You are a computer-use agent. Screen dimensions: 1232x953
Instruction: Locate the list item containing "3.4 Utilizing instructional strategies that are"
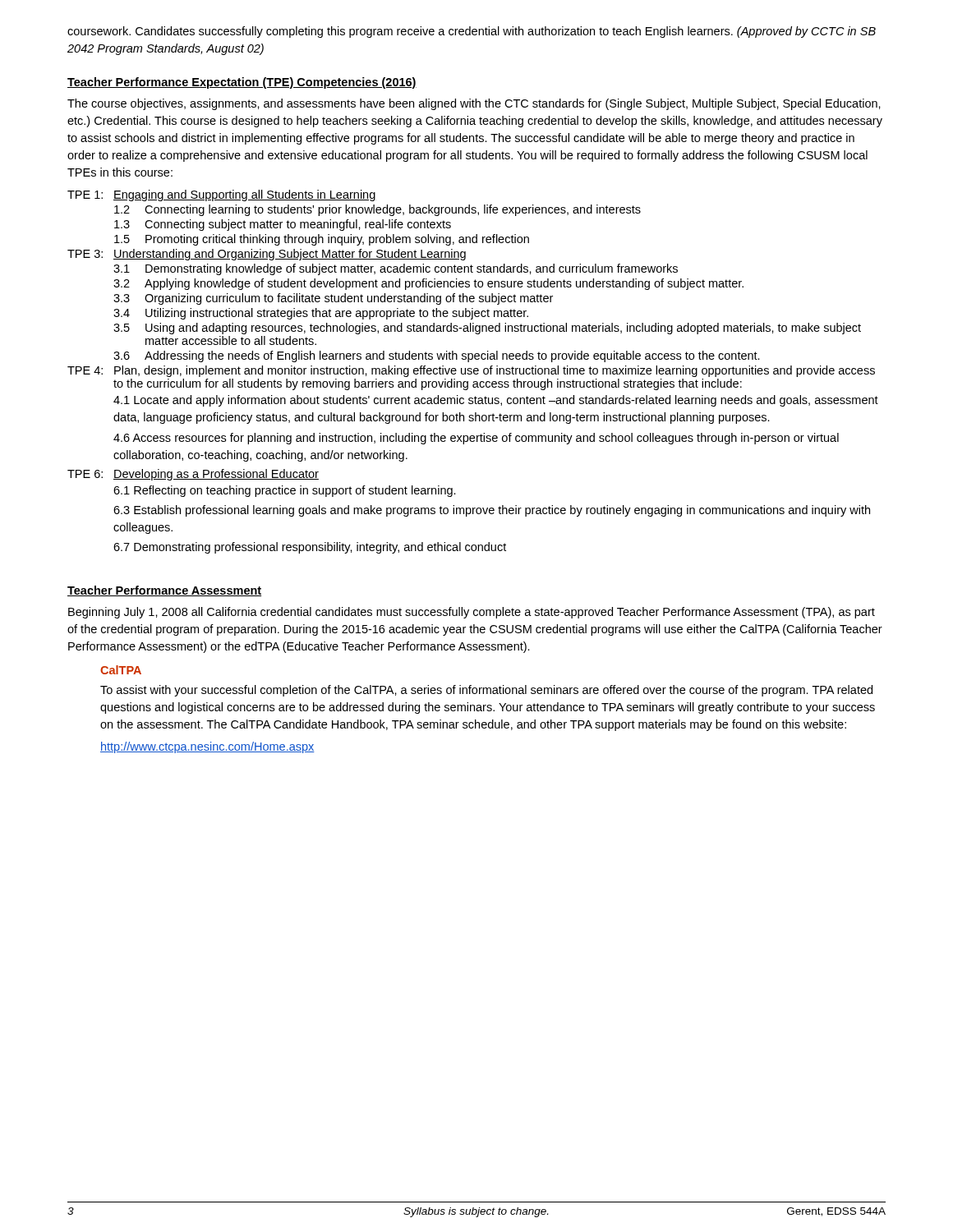500,313
